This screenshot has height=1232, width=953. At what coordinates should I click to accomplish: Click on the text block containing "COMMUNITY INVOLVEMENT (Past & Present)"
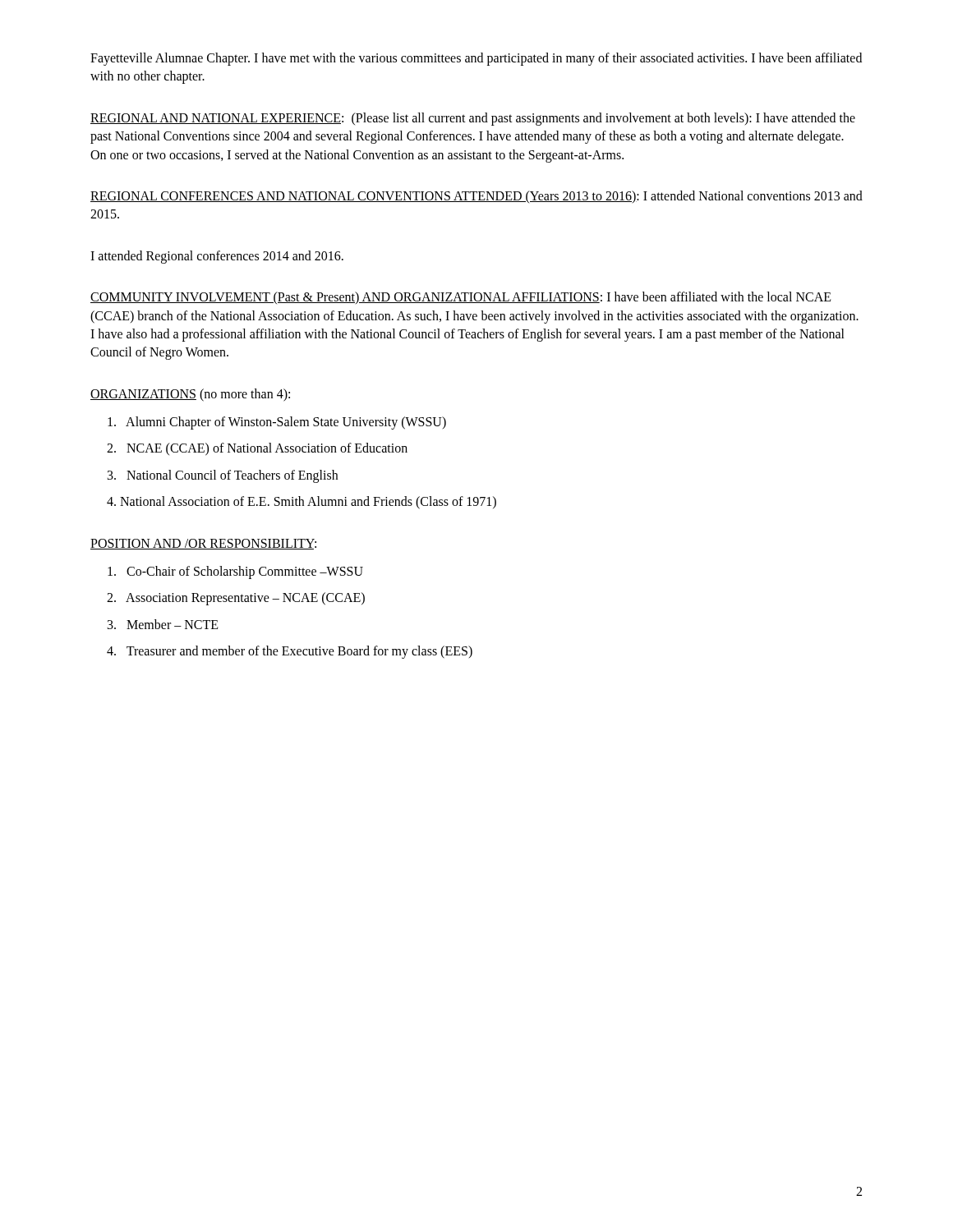pyautogui.click(x=476, y=325)
